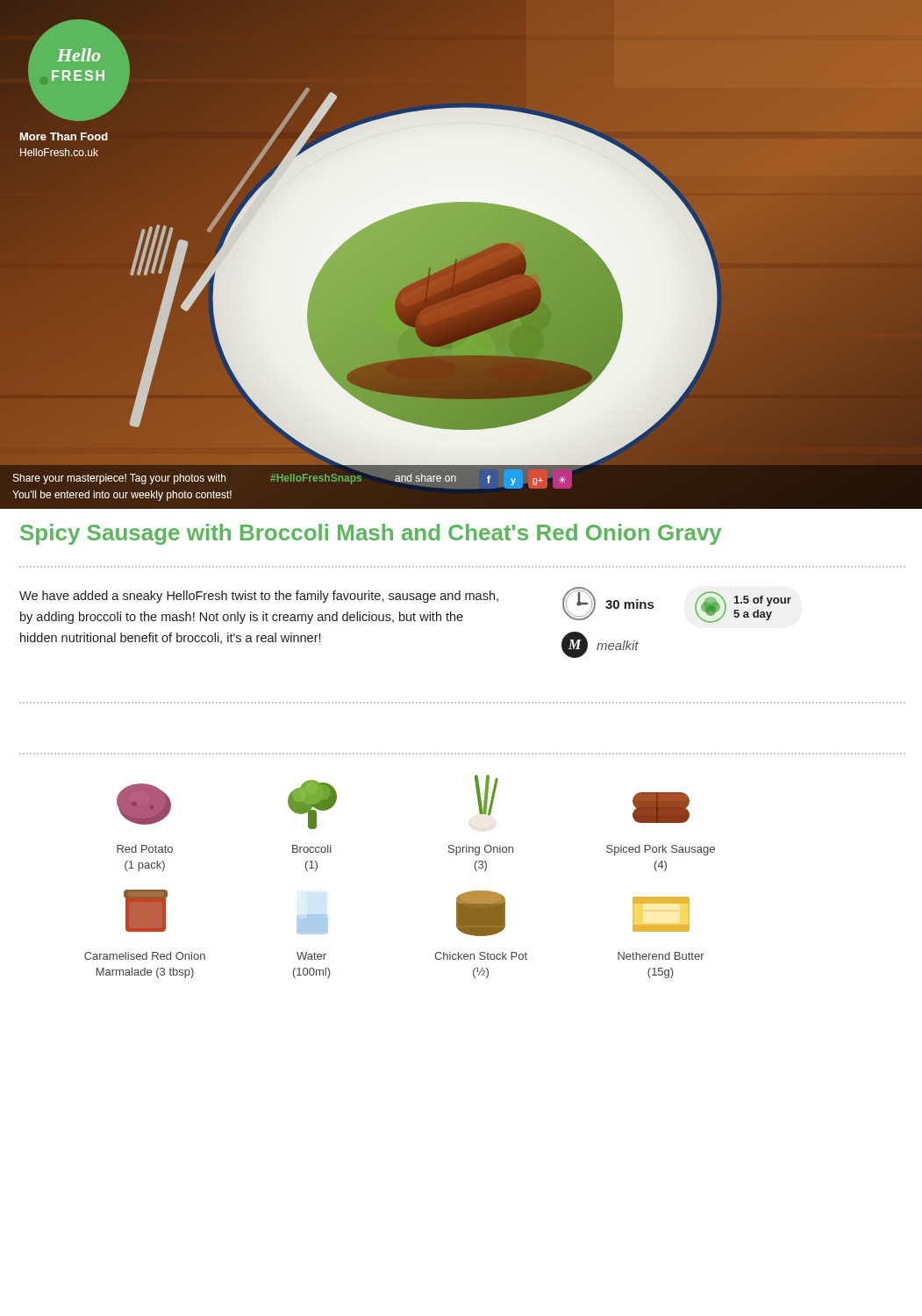Click on the text block starting "Spiced Pork Sausage(4)"
Viewport: 922px width, 1316px height.
pos(661,821)
